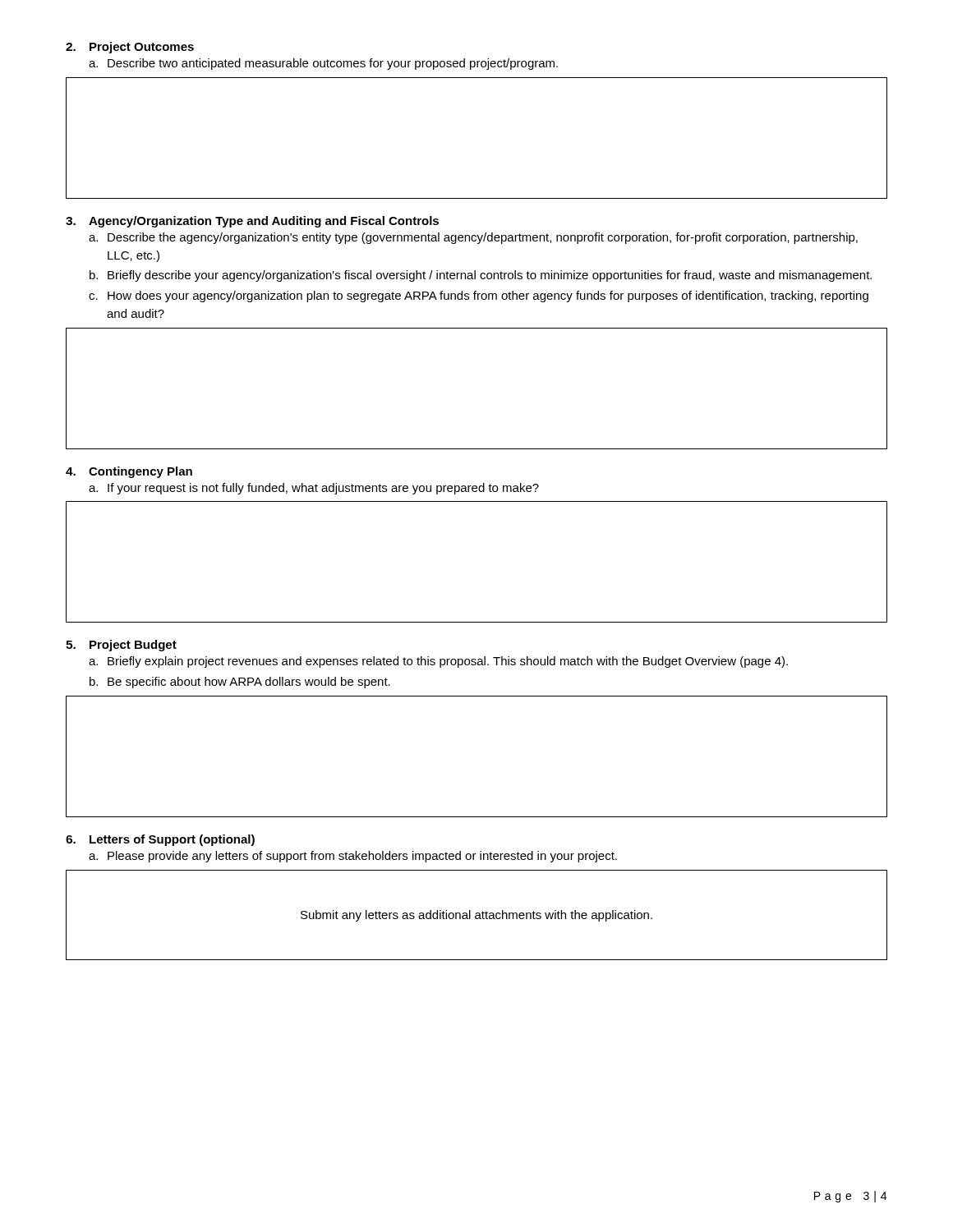Screen dimensions: 1232x953
Task: Select the block starting "3. Agency/Organization Type and Auditing and Fiscal"
Action: (253, 221)
